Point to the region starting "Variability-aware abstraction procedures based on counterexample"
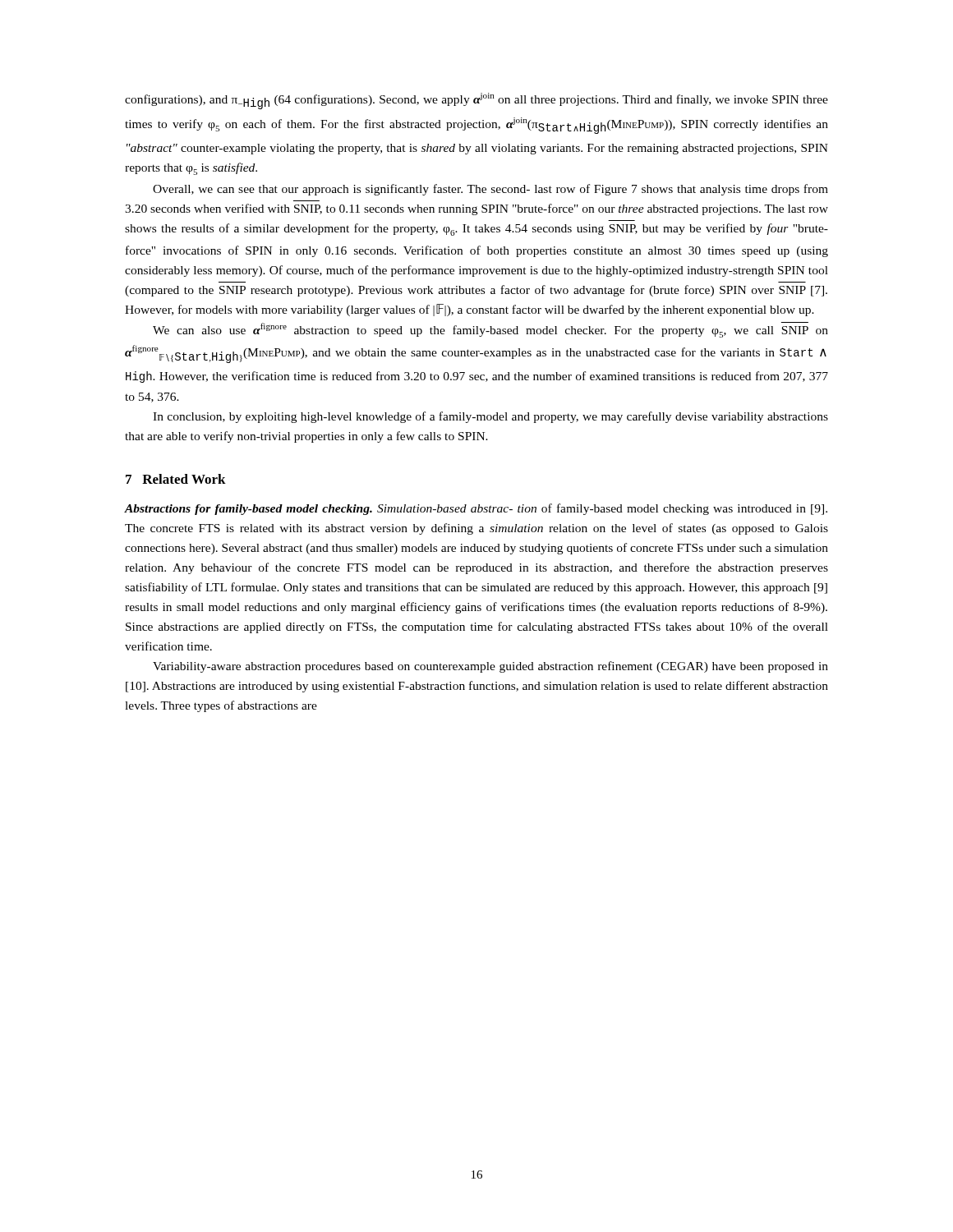This screenshot has height=1232, width=953. tap(476, 686)
